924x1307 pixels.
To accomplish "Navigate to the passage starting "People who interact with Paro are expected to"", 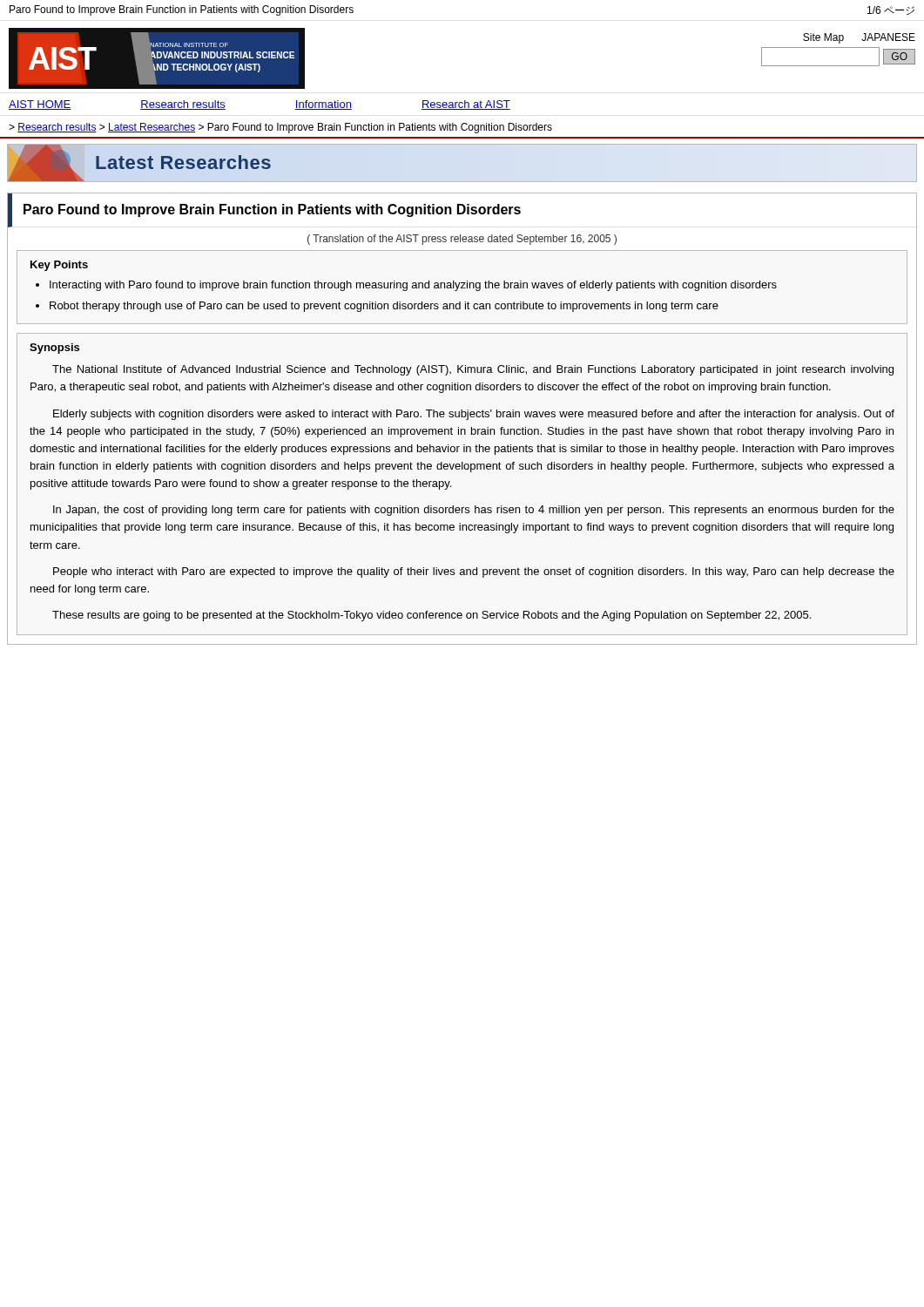I will [462, 580].
